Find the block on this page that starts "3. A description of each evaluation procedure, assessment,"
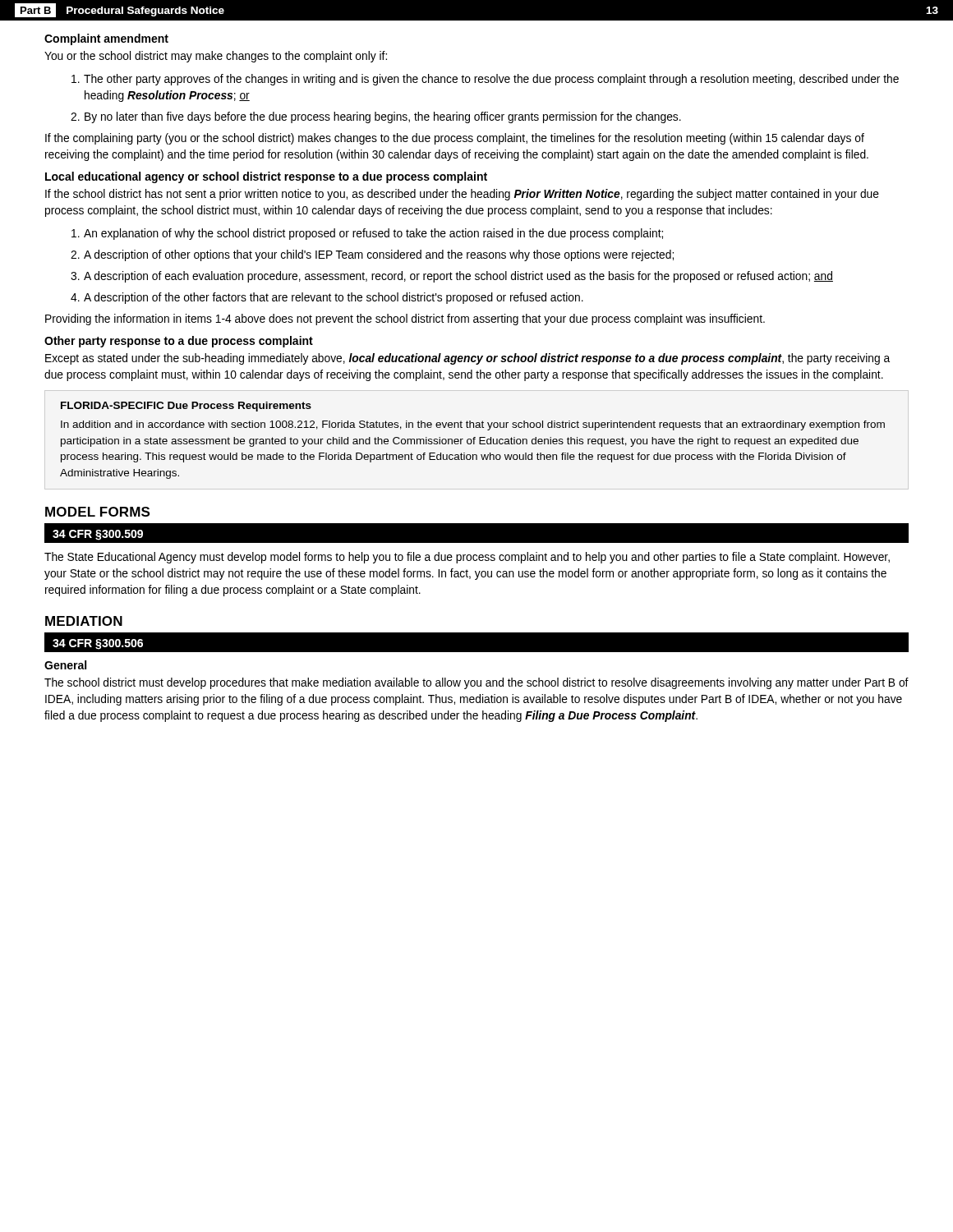Image resolution: width=953 pixels, height=1232 pixels. (x=476, y=277)
